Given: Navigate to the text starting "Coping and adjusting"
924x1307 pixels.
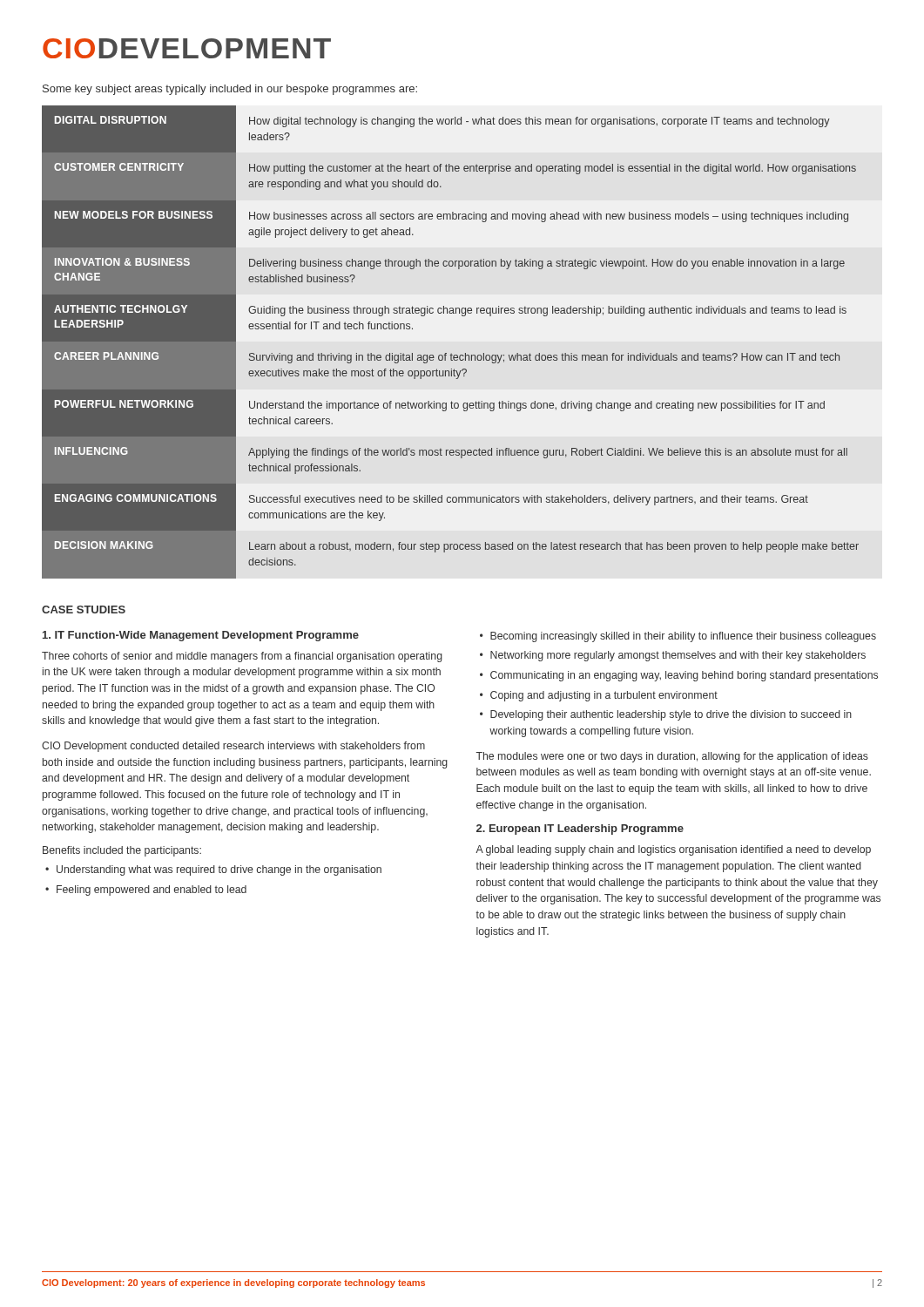Looking at the screenshot, I should tap(604, 695).
